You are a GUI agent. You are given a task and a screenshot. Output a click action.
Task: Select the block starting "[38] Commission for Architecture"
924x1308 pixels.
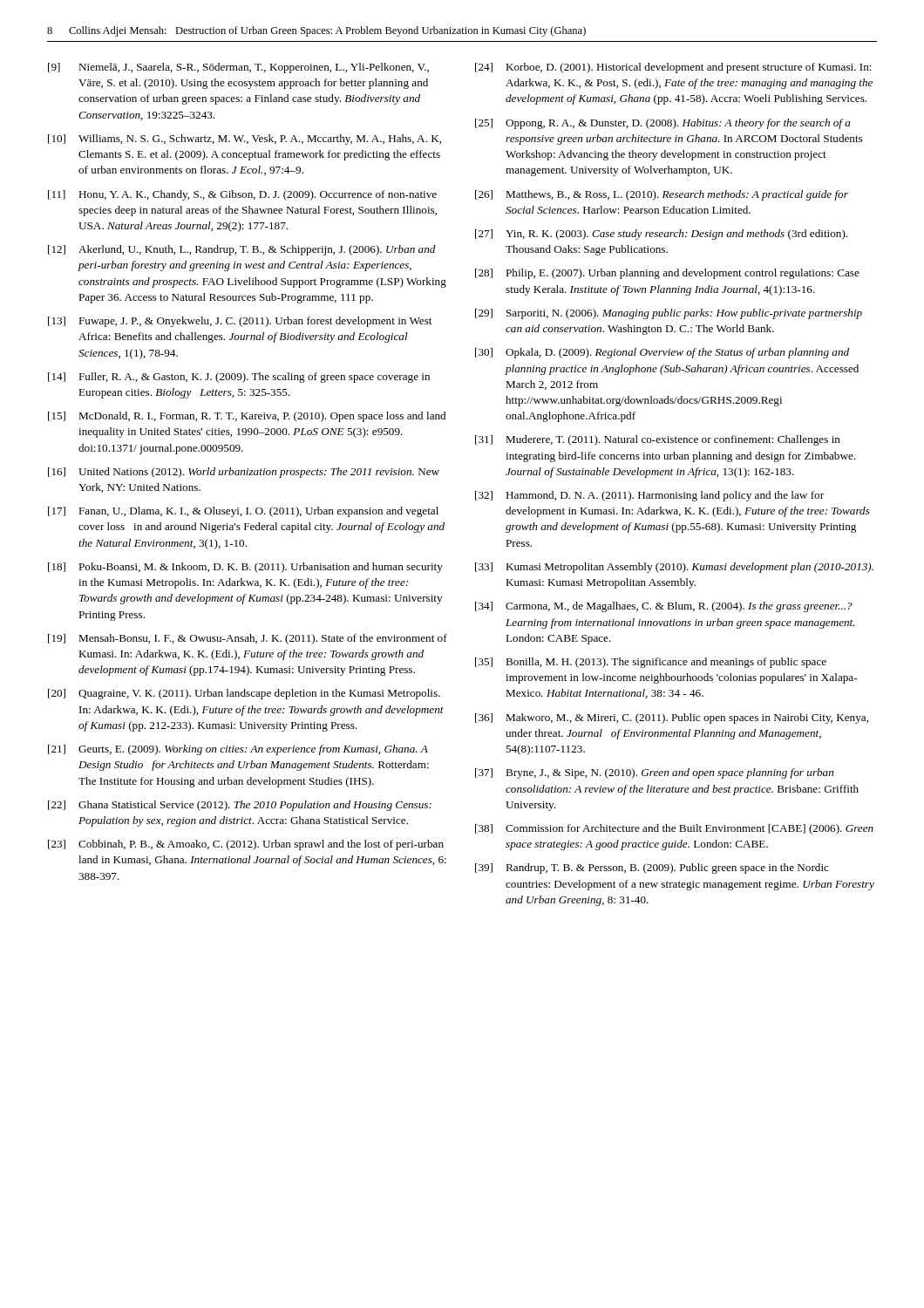point(676,836)
